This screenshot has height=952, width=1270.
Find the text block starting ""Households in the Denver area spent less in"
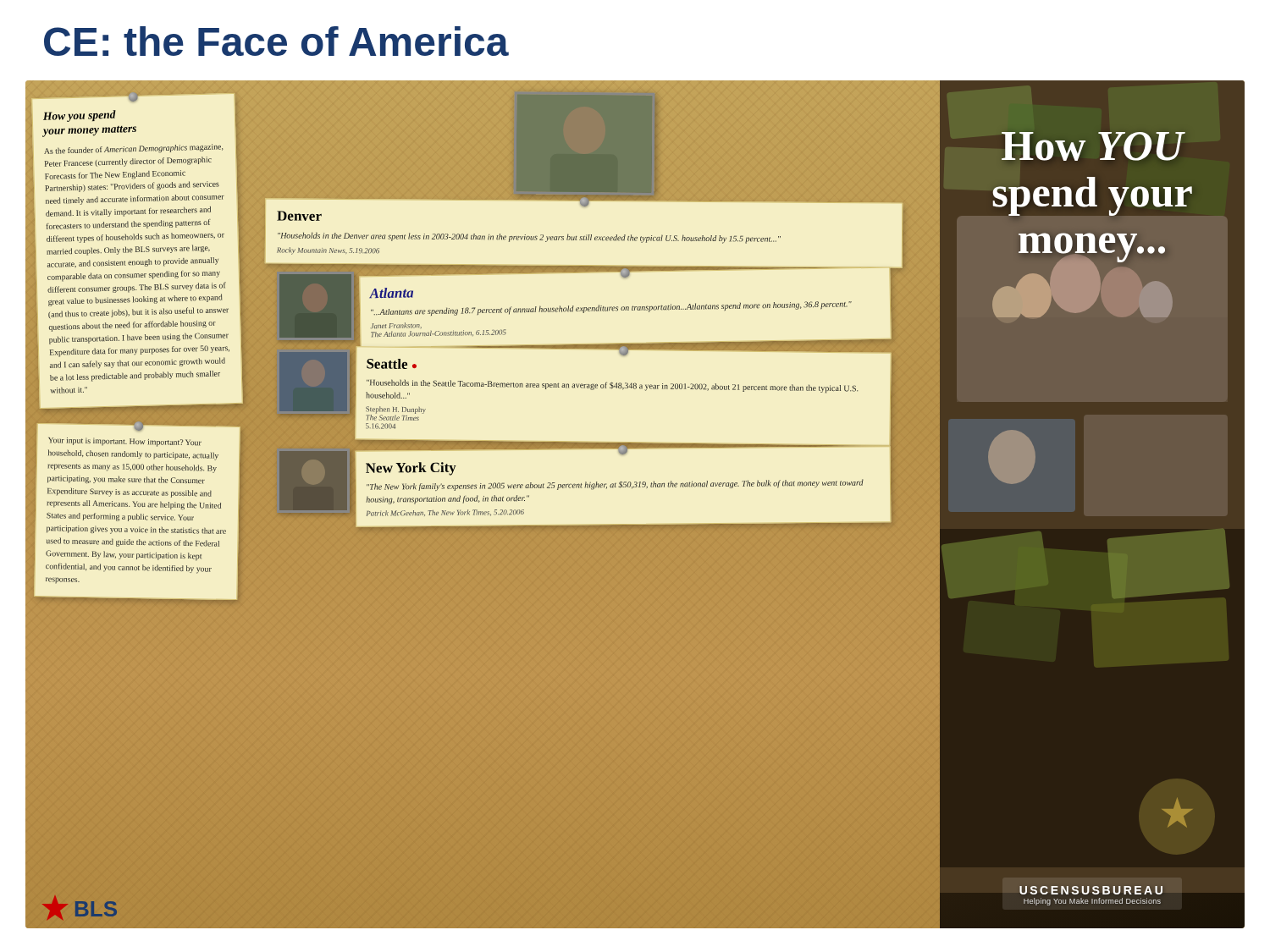[529, 237]
